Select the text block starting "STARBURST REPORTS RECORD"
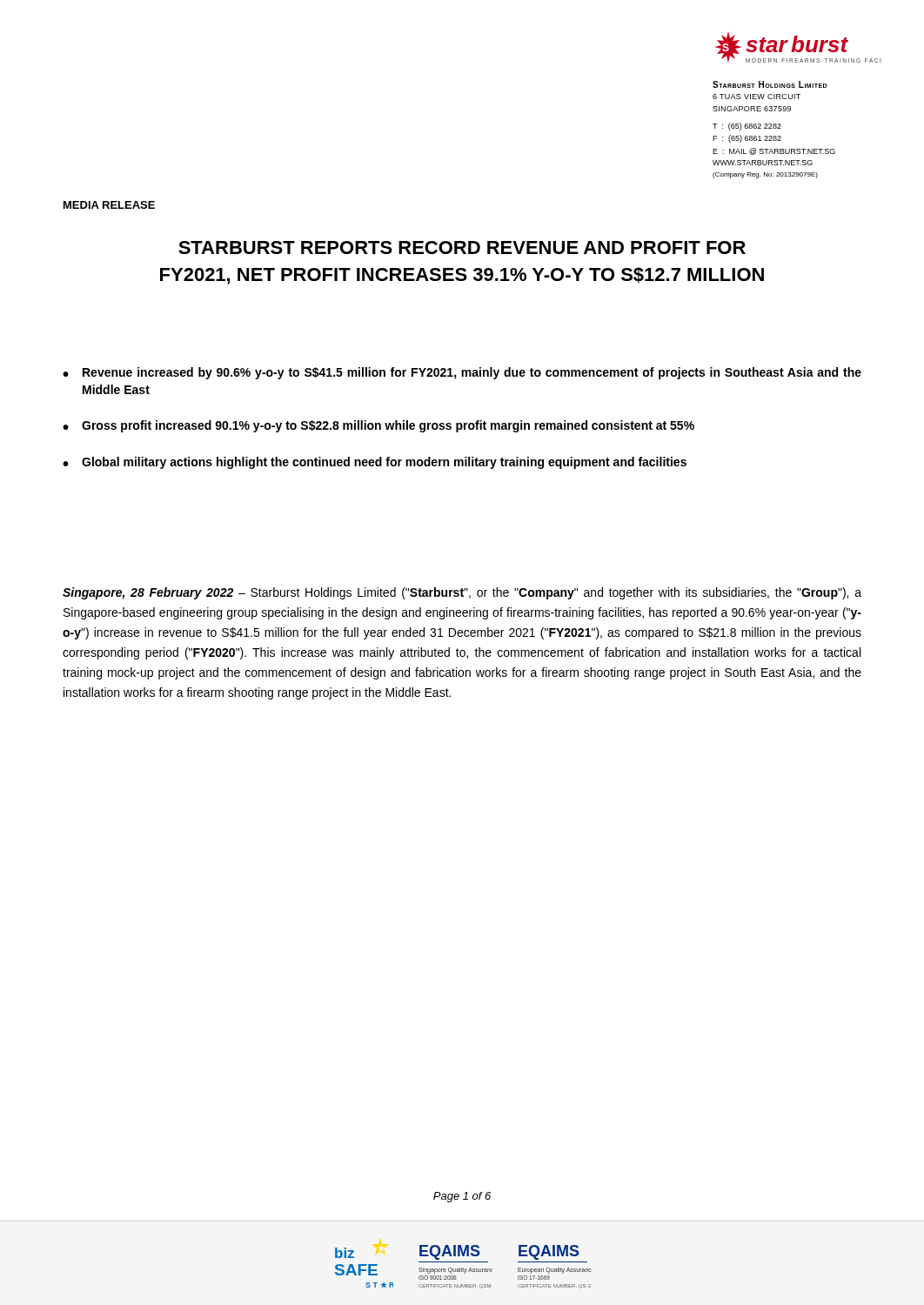The width and height of the screenshot is (924, 1305). coord(462,261)
